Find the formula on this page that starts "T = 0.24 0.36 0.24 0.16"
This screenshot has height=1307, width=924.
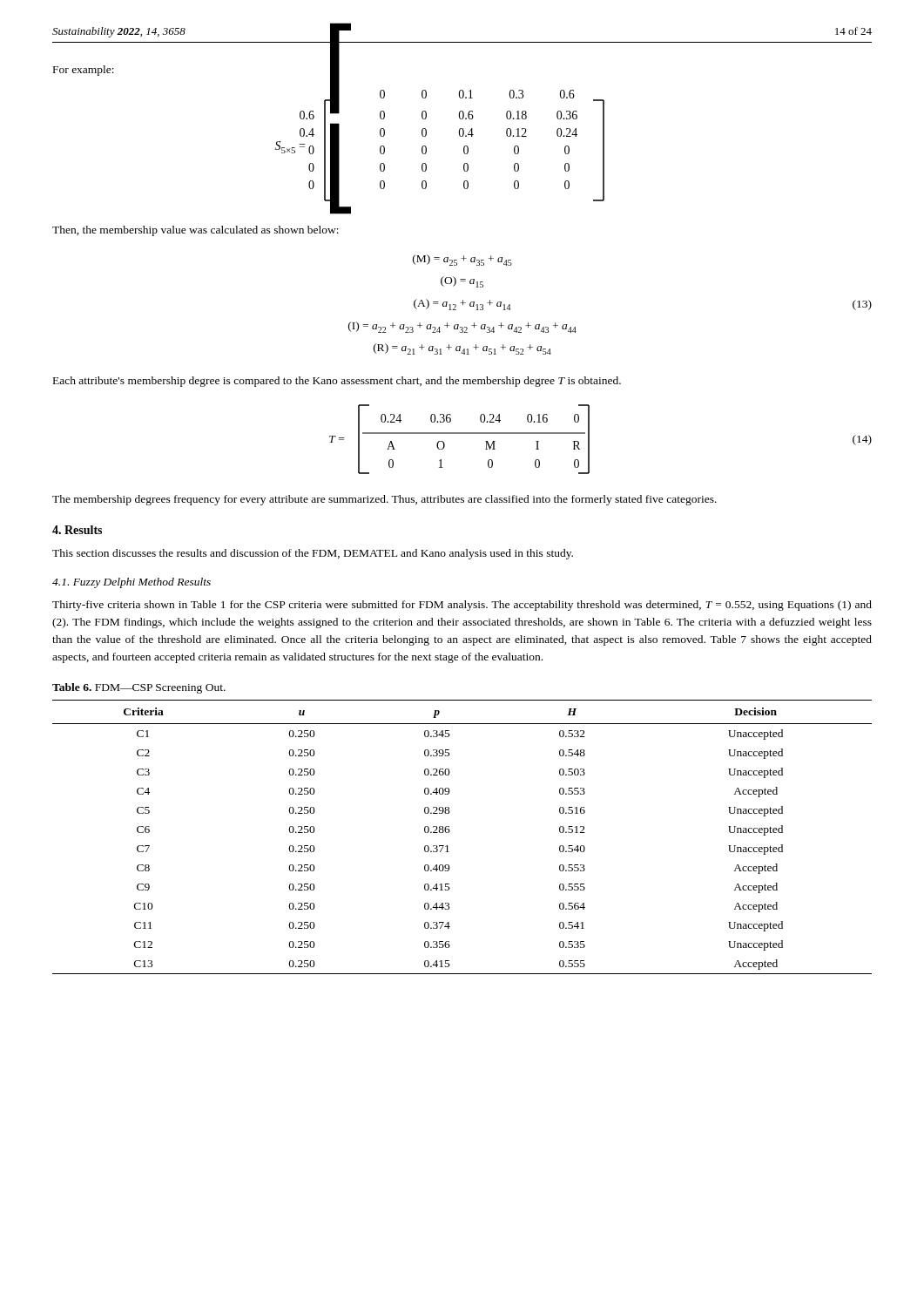point(600,439)
